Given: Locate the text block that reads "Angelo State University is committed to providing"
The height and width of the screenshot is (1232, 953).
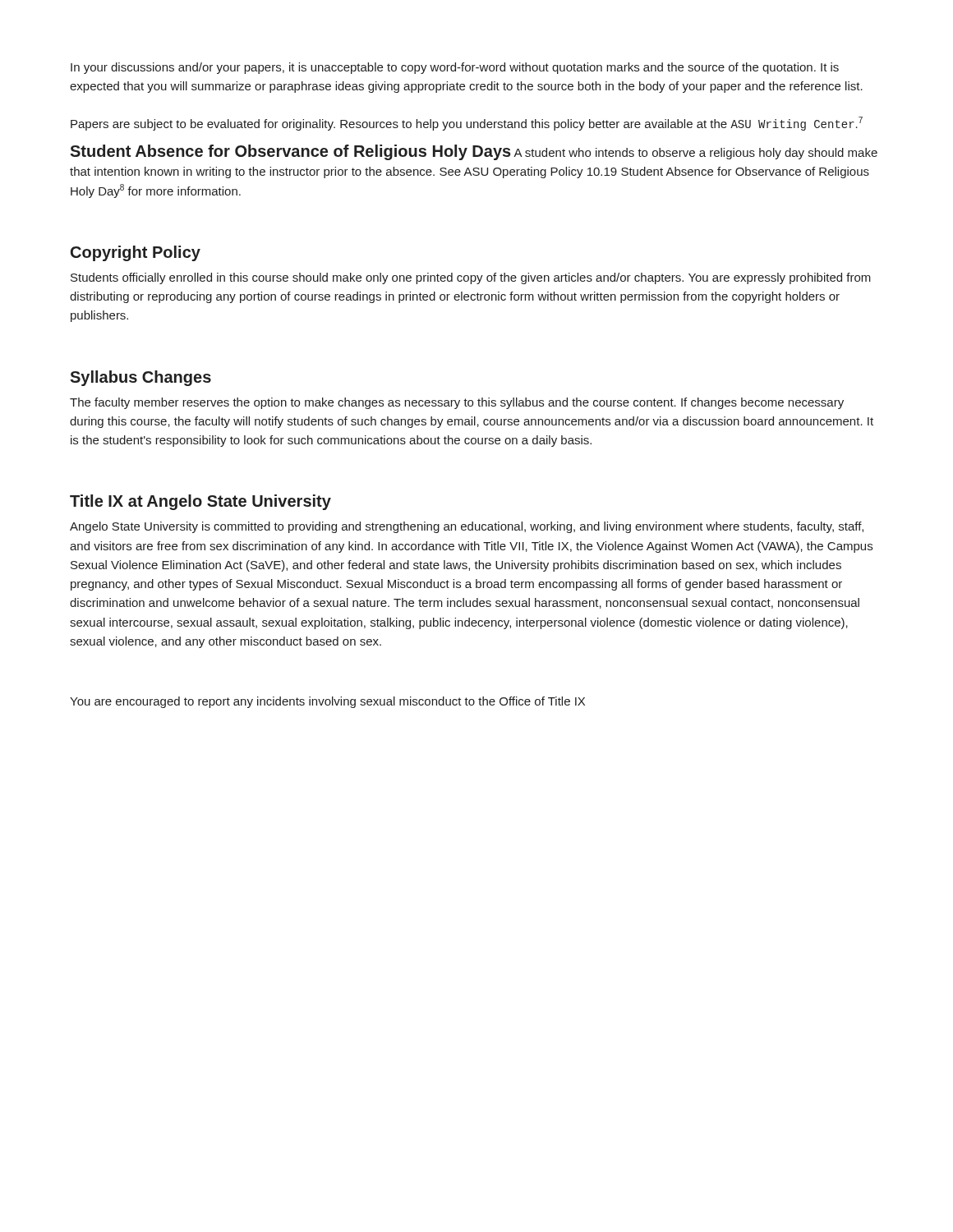Looking at the screenshot, I should (x=471, y=584).
